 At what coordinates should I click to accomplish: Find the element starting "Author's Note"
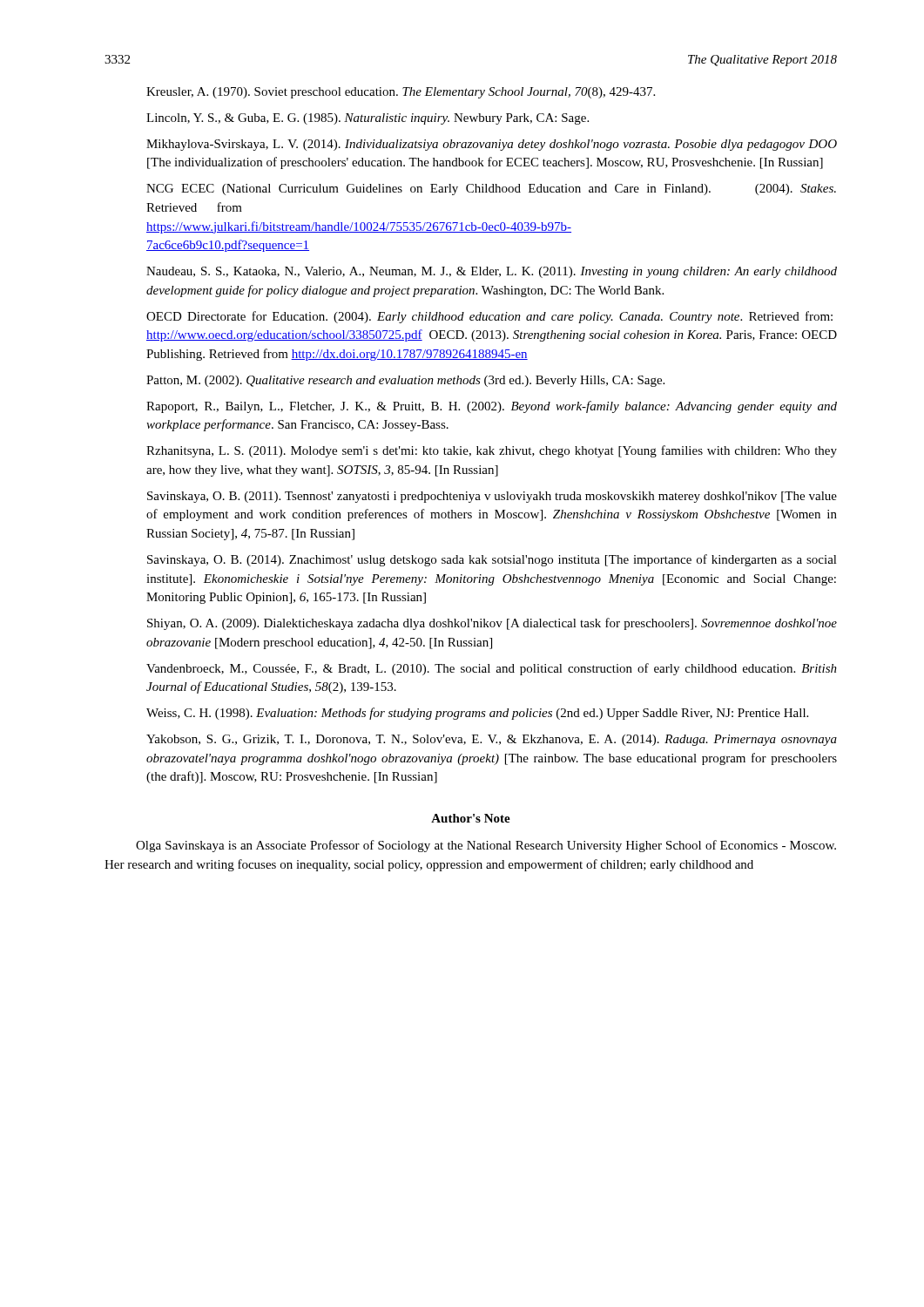click(x=471, y=818)
